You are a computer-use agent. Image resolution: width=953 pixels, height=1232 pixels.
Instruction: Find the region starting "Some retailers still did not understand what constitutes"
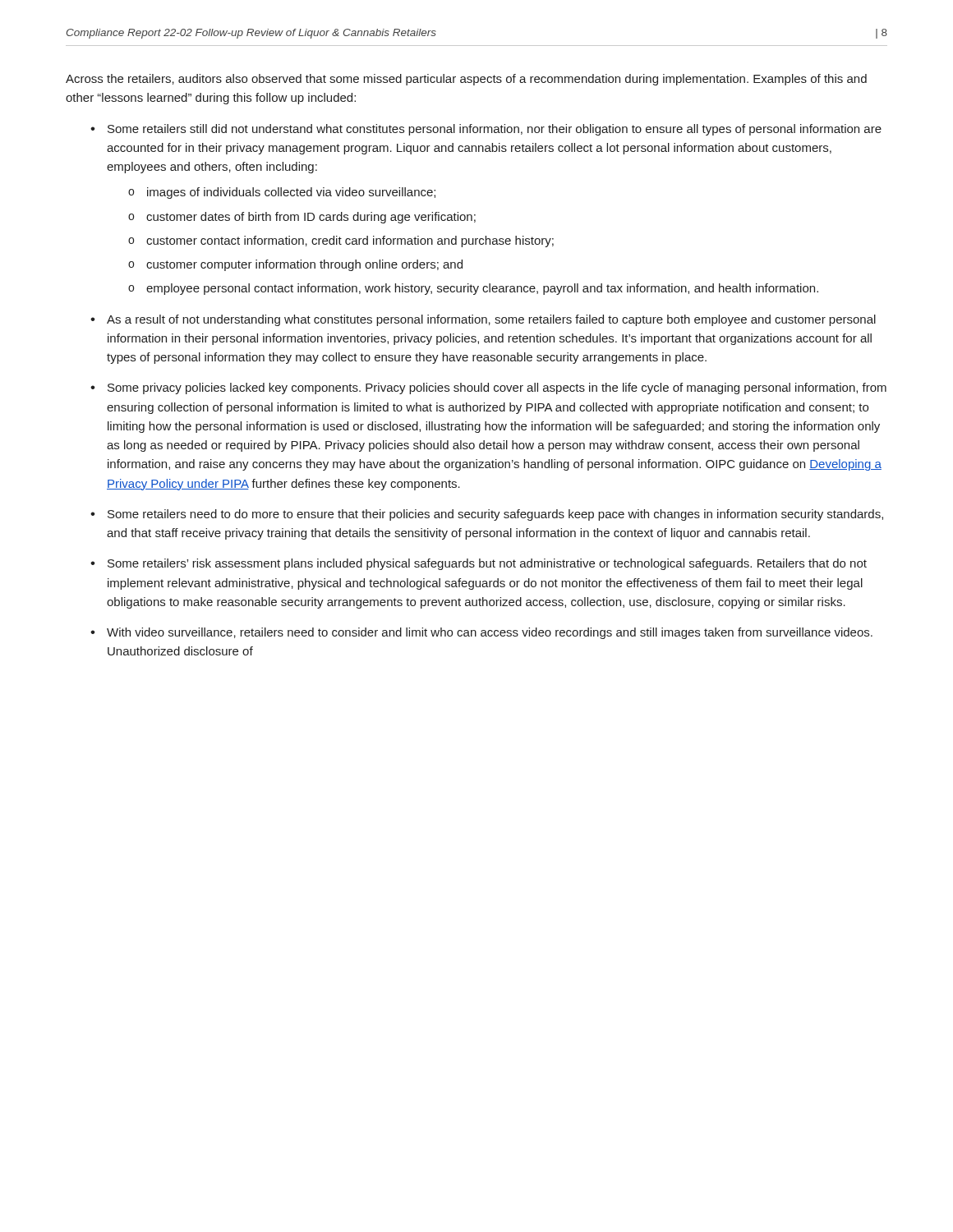click(x=495, y=130)
